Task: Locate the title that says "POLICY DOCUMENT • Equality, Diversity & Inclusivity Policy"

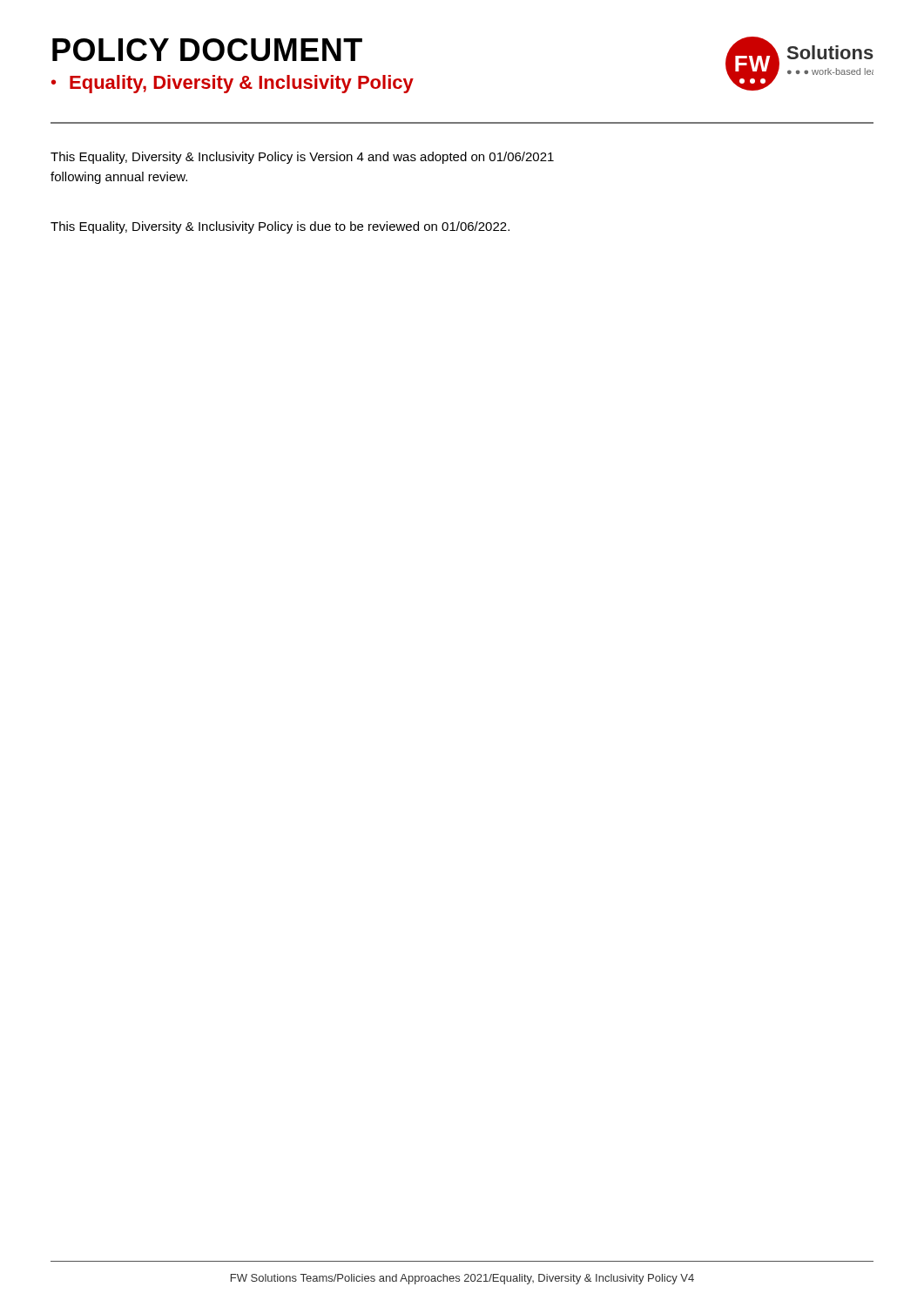Action: point(232,63)
